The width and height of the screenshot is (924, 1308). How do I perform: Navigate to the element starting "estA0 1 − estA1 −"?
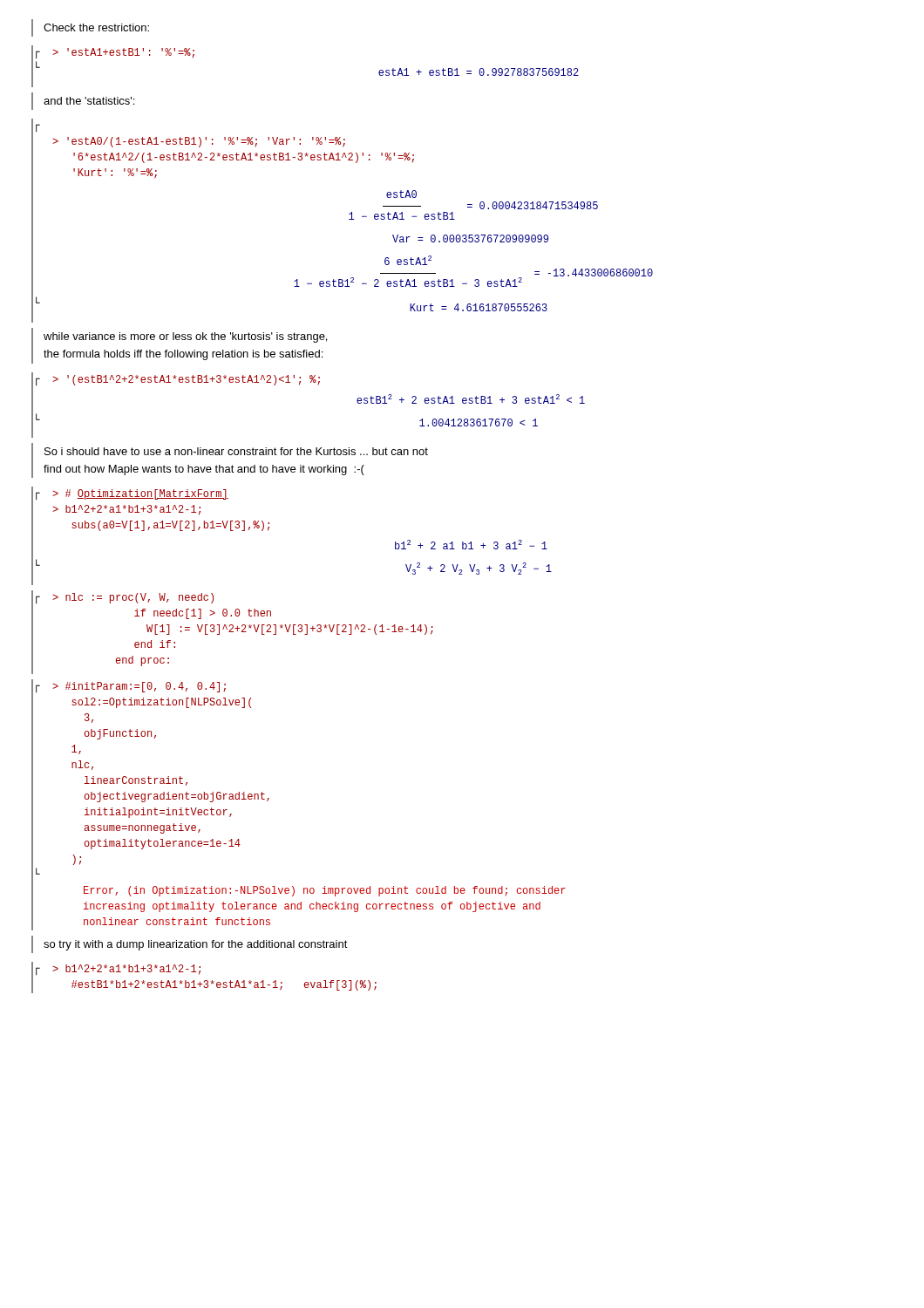point(472,206)
